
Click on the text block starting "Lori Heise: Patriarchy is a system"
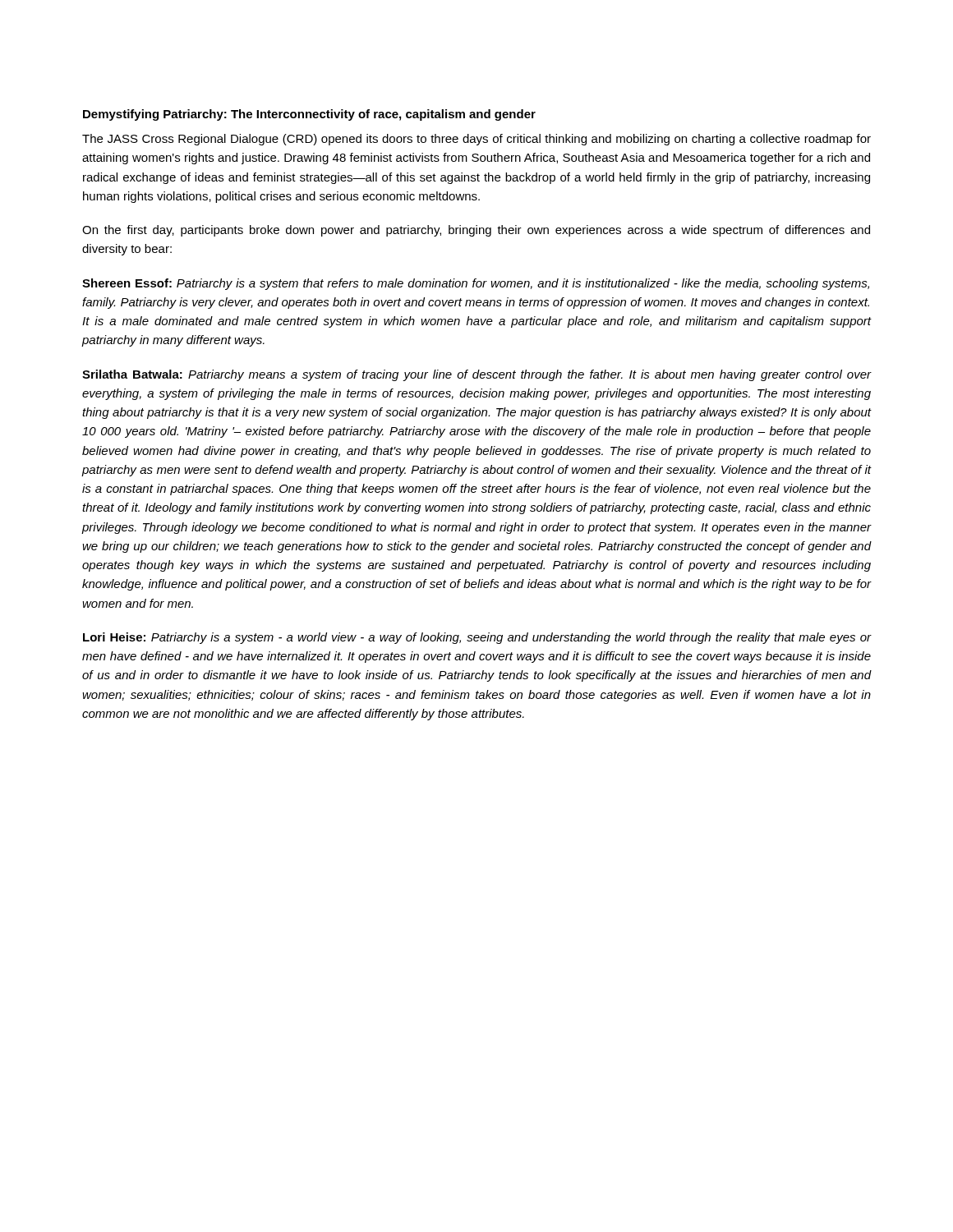(x=476, y=675)
